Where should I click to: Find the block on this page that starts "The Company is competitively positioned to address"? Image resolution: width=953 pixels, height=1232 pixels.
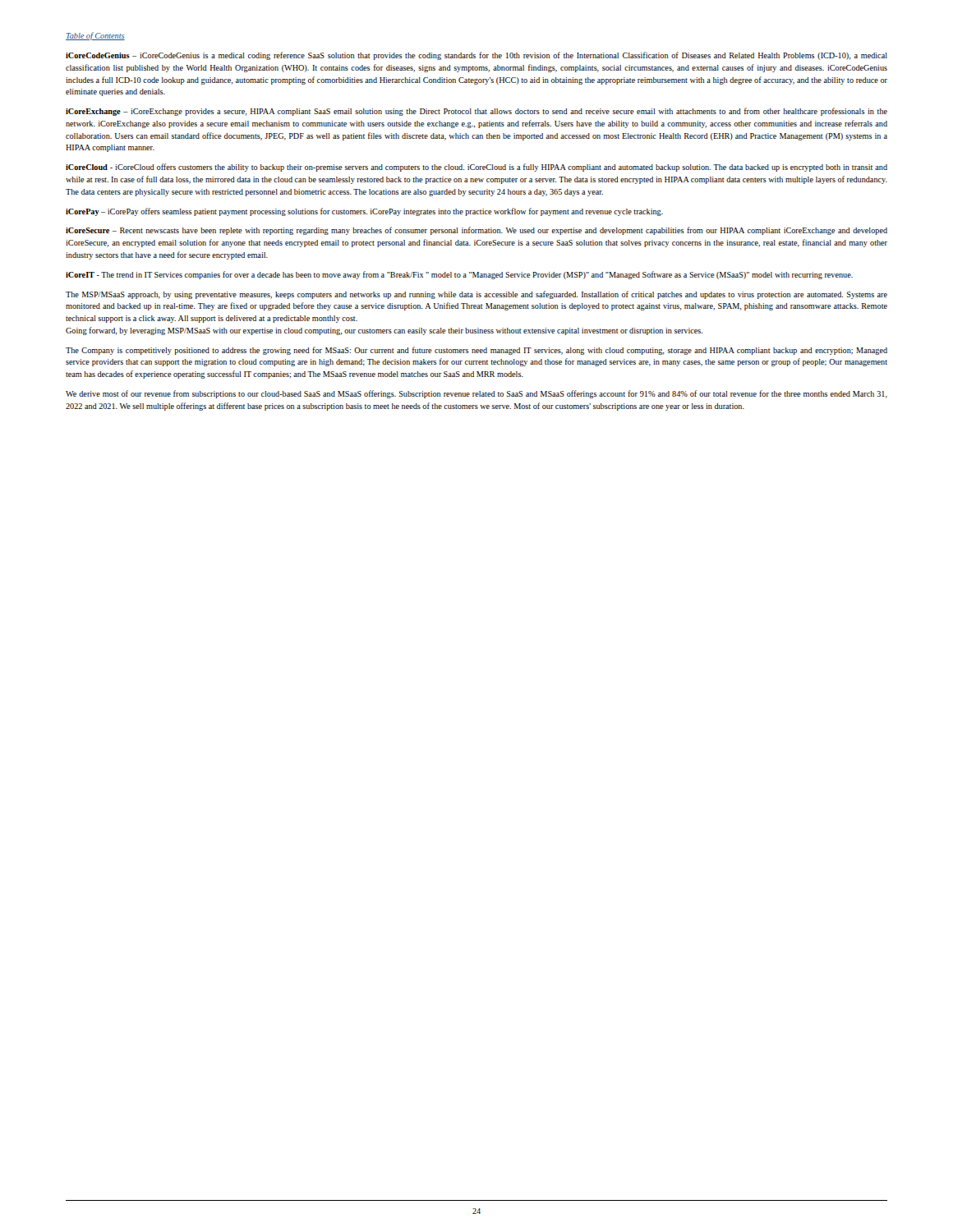point(476,362)
